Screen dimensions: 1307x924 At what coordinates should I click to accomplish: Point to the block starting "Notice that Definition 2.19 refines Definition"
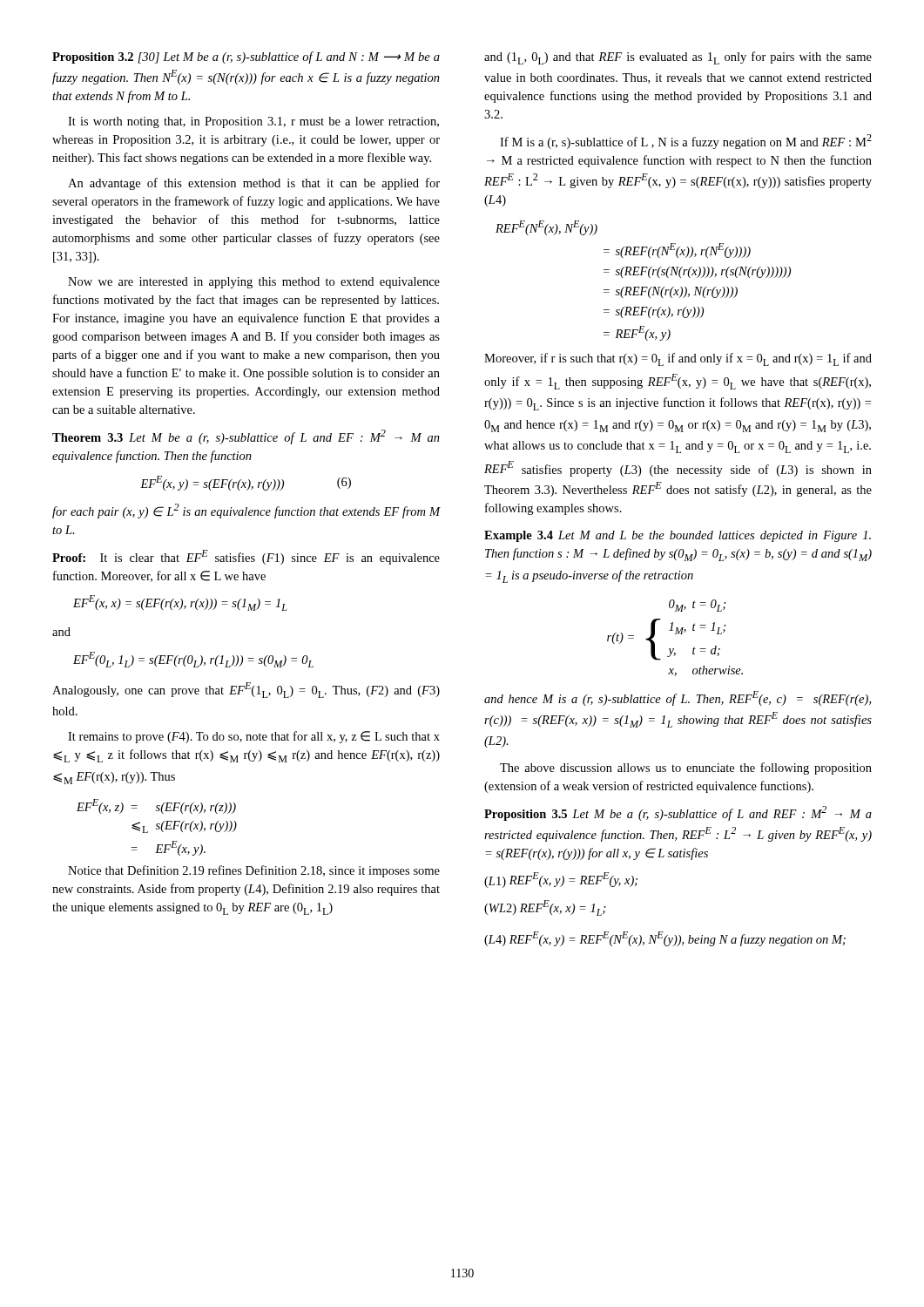(246, 891)
